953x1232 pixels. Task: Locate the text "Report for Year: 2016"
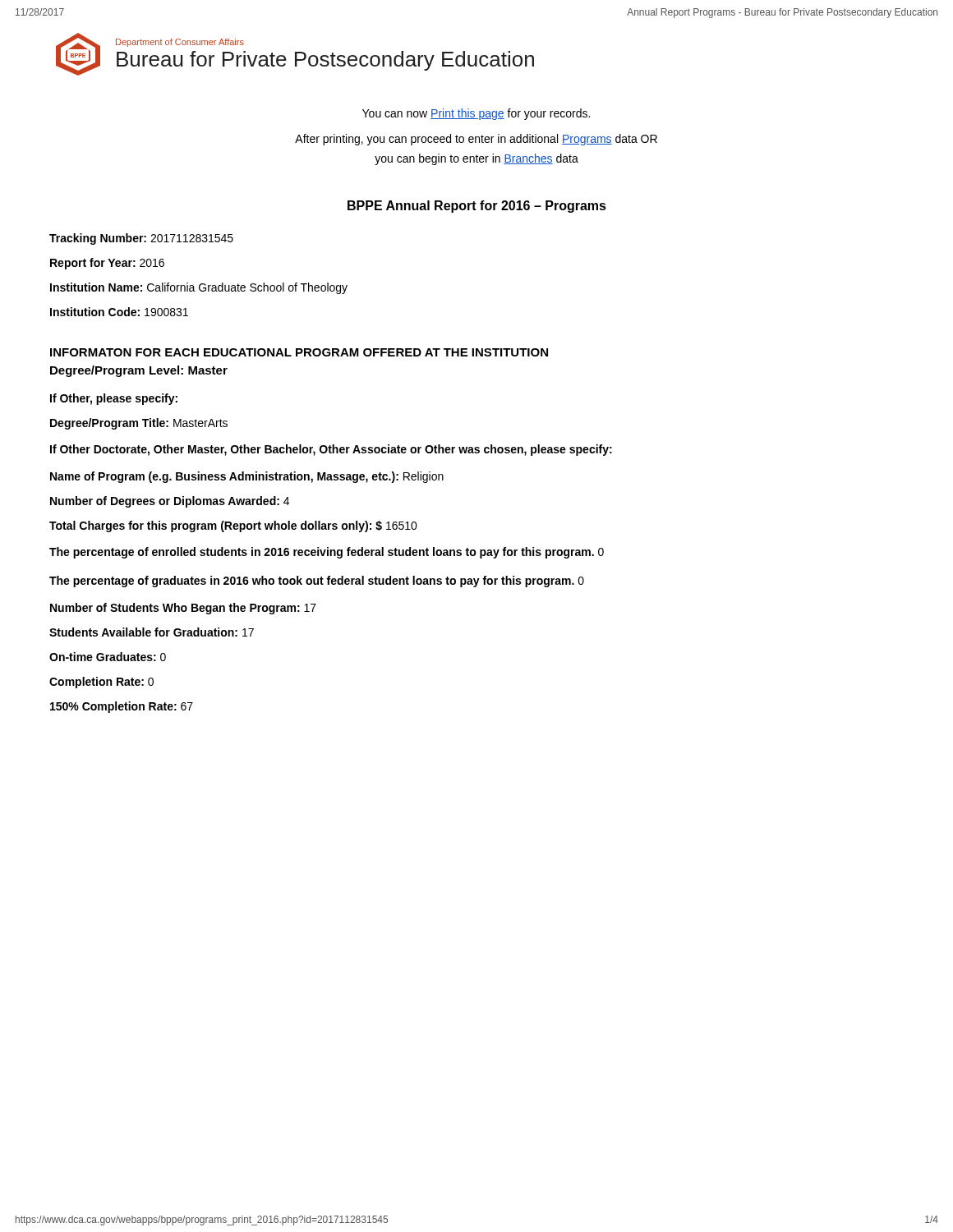(x=107, y=262)
